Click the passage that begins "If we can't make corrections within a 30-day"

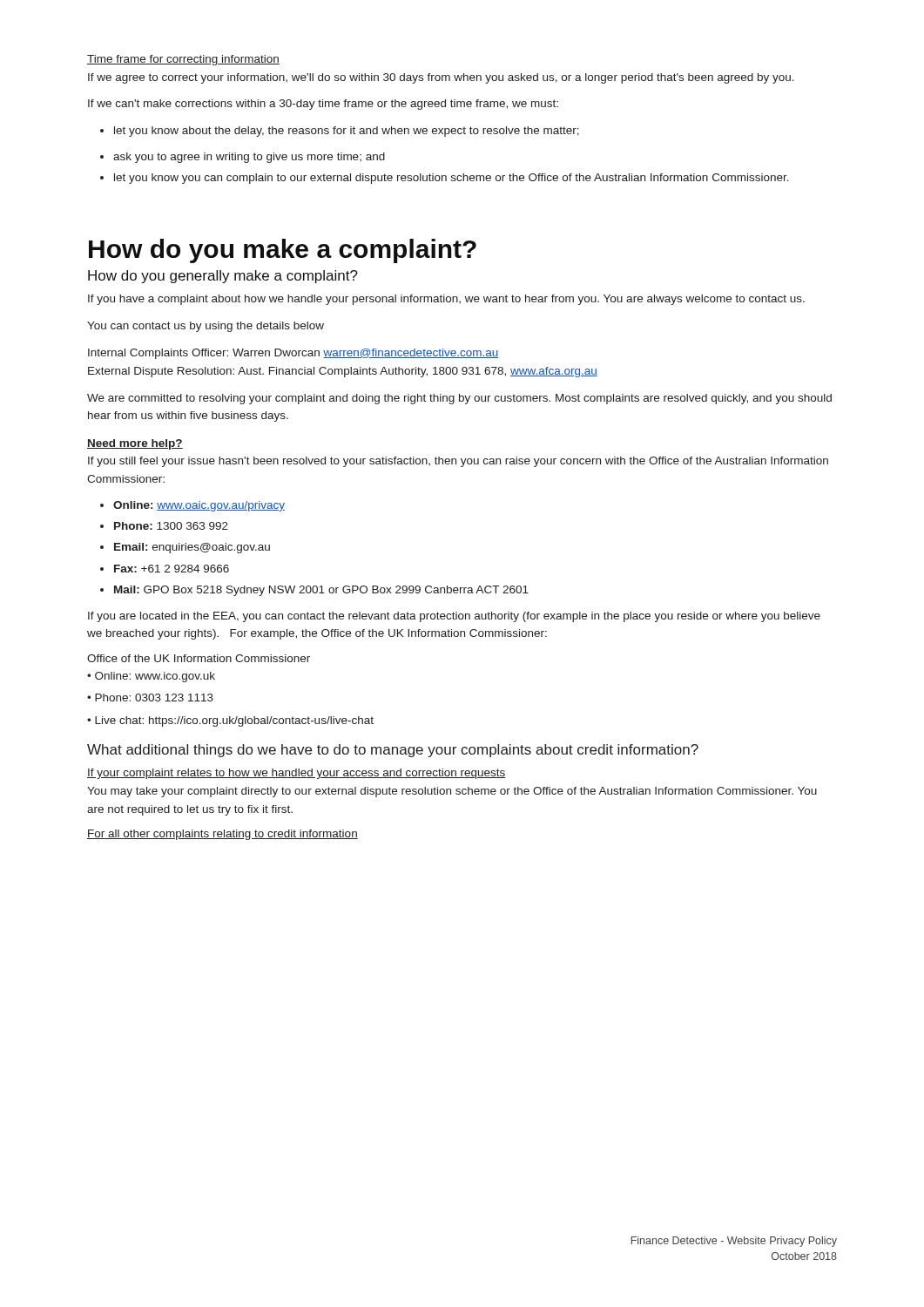click(462, 104)
